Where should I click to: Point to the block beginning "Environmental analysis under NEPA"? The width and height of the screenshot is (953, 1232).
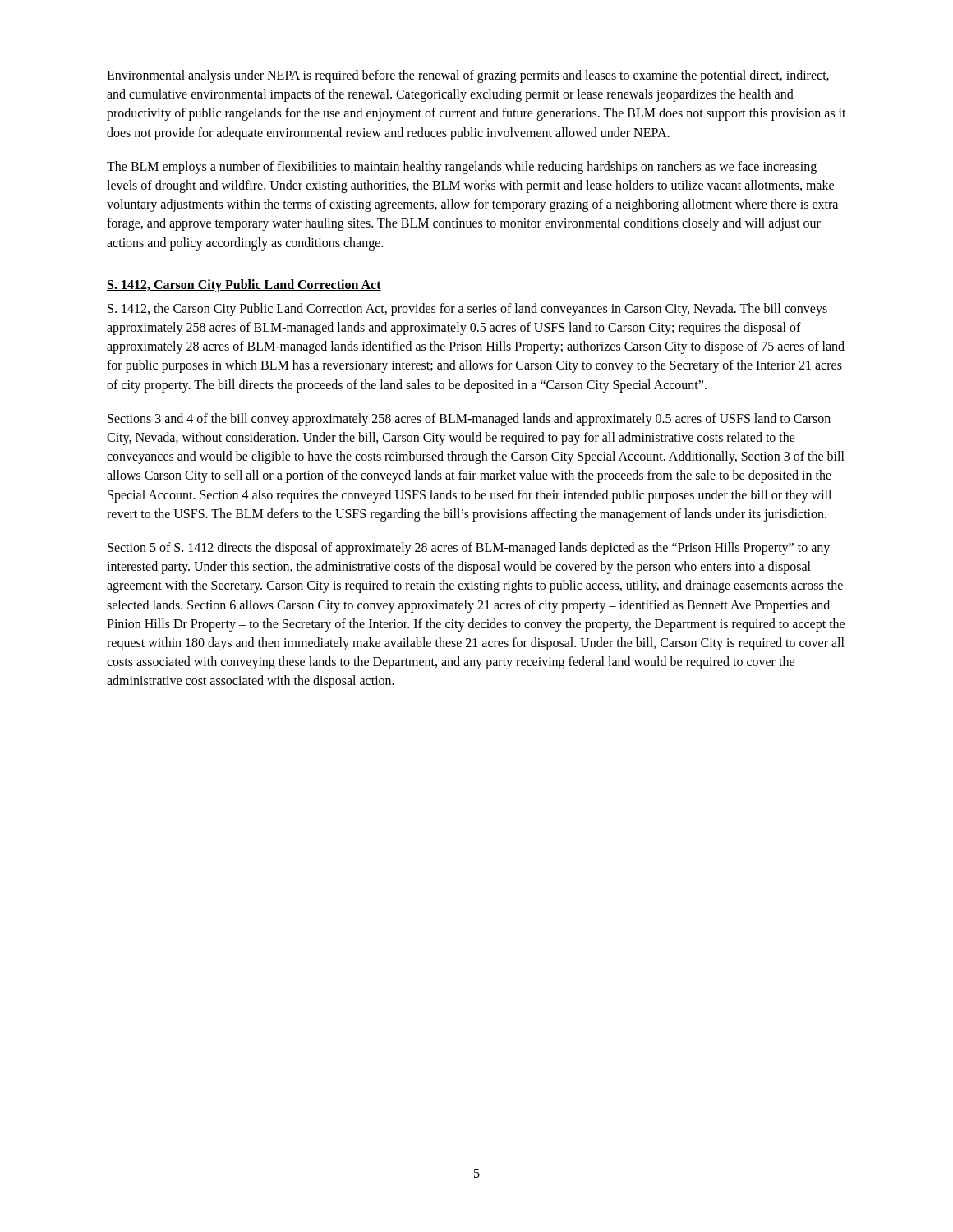pyautogui.click(x=476, y=104)
